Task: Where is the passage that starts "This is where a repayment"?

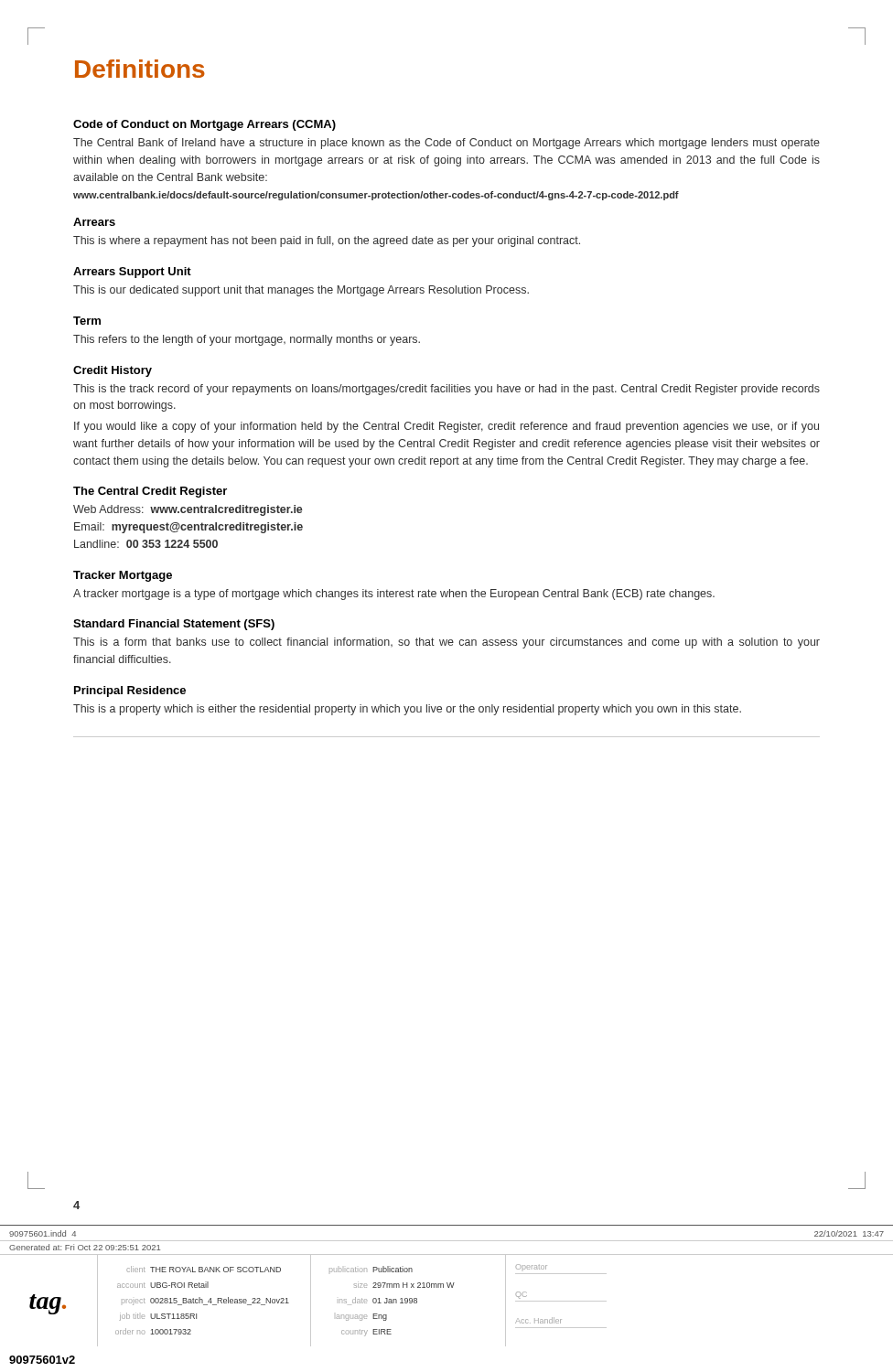Action: click(x=446, y=241)
